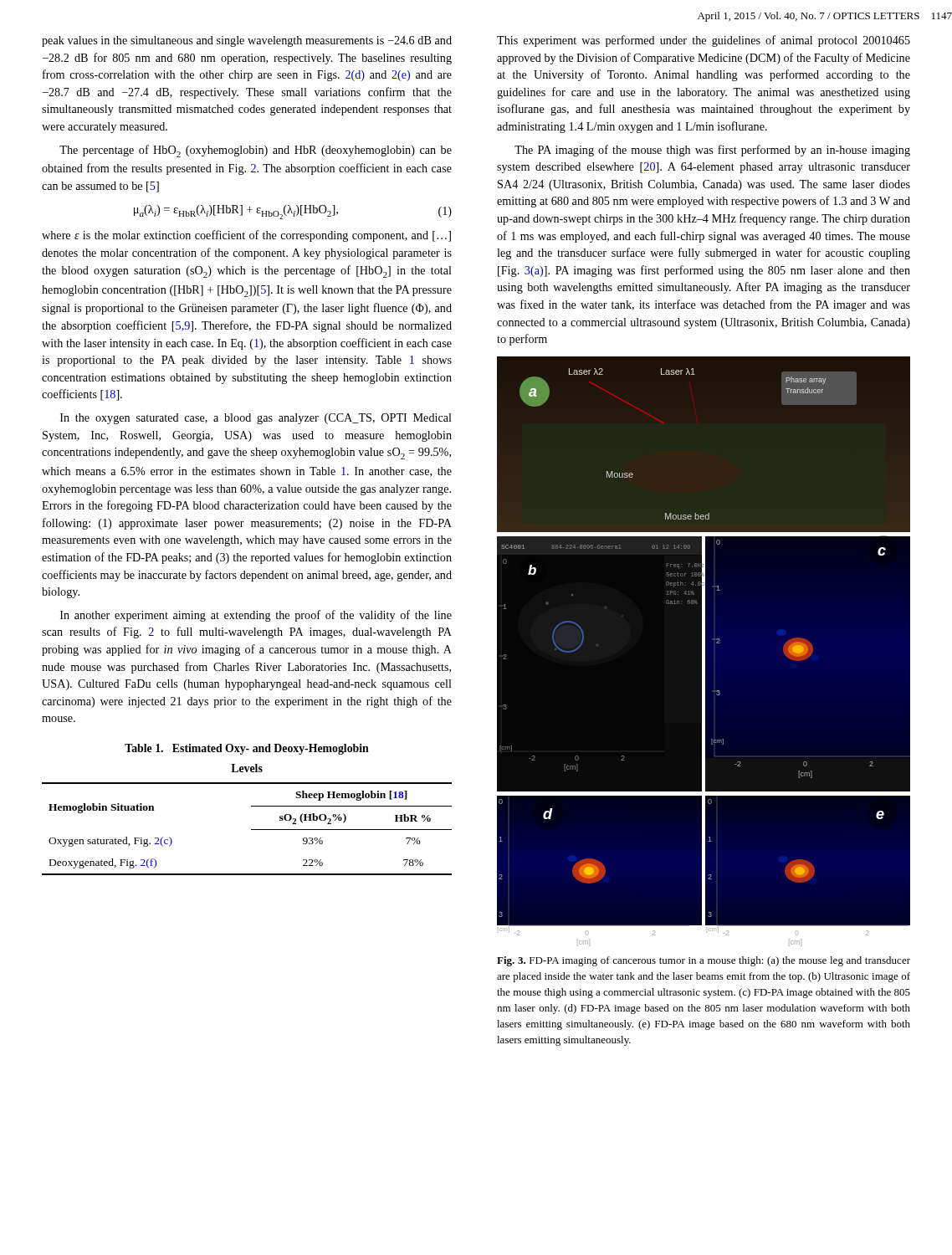The height and width of the screenshot is (1255, 952).
Task: Locate the block starting "In the oxygen saturated case,"
Action: click(x=247, y=505)
